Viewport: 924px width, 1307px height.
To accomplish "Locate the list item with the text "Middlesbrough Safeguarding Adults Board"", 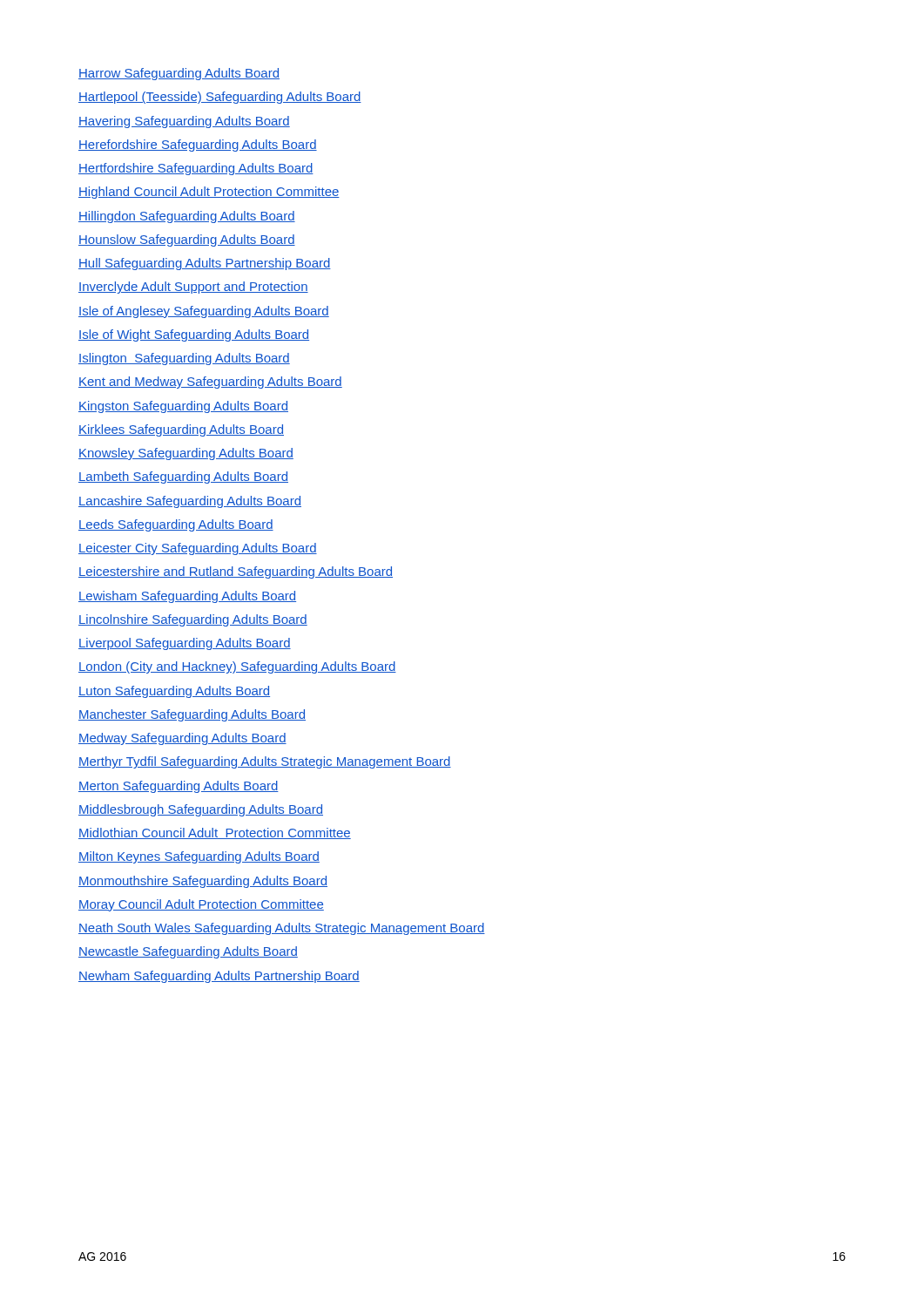I will point(201,809).
